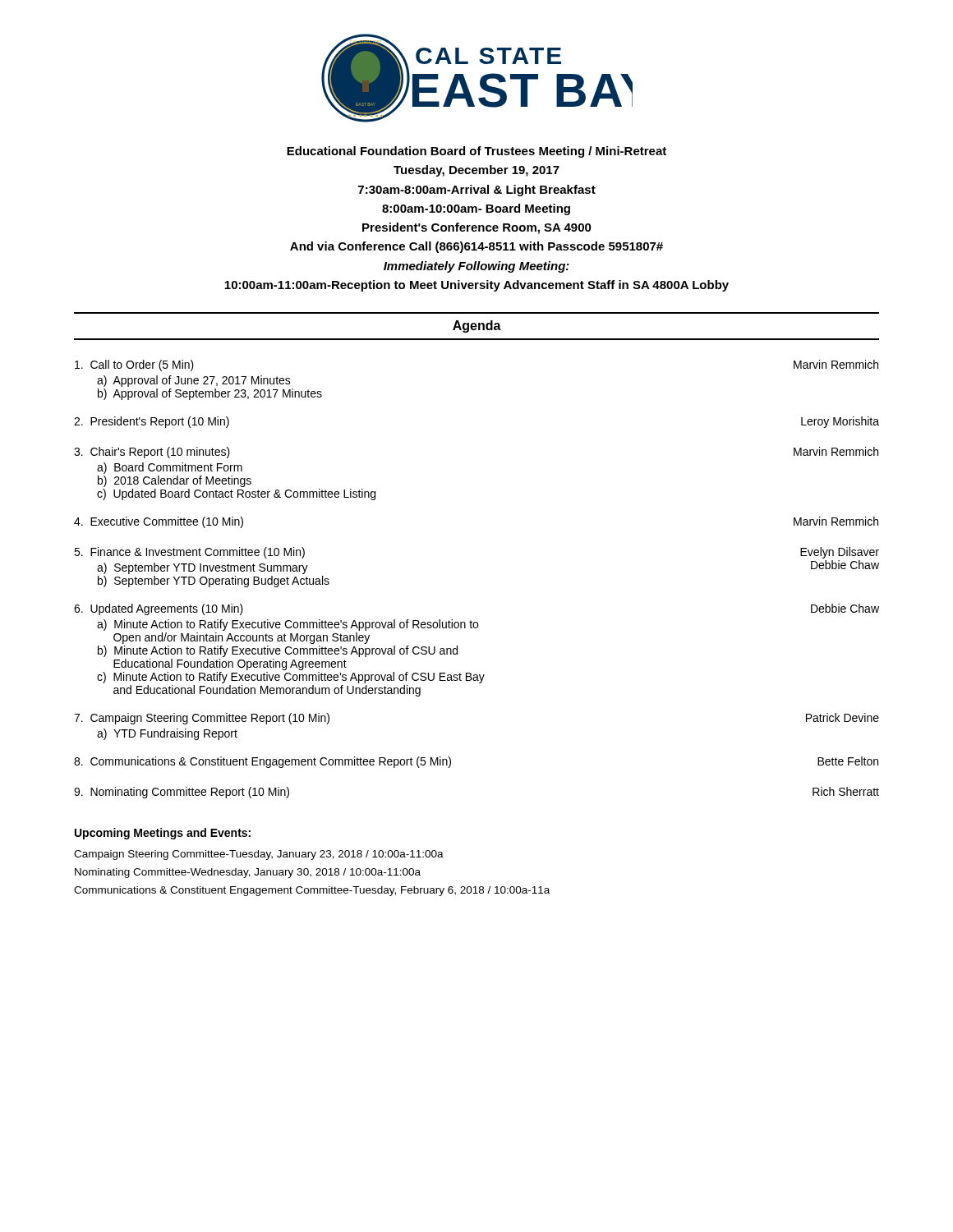Navigate to the passage starting "Upcoming Meetings and Events: Campaign"
The height and width of the screenshot is (1232, 953).
[x=163, y=834]
